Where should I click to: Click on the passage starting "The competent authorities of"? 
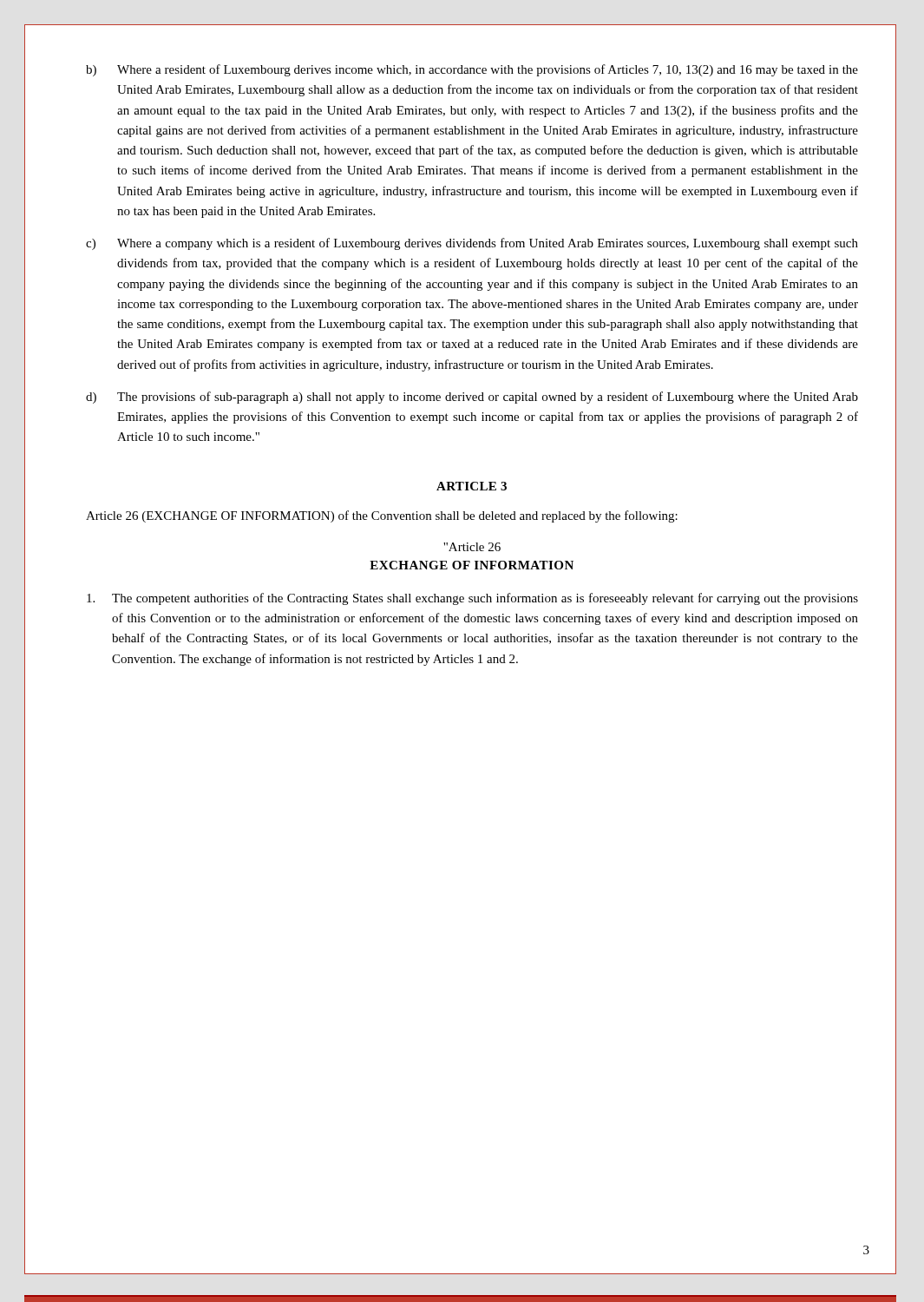pyautogui.click(x=472, y=629)
